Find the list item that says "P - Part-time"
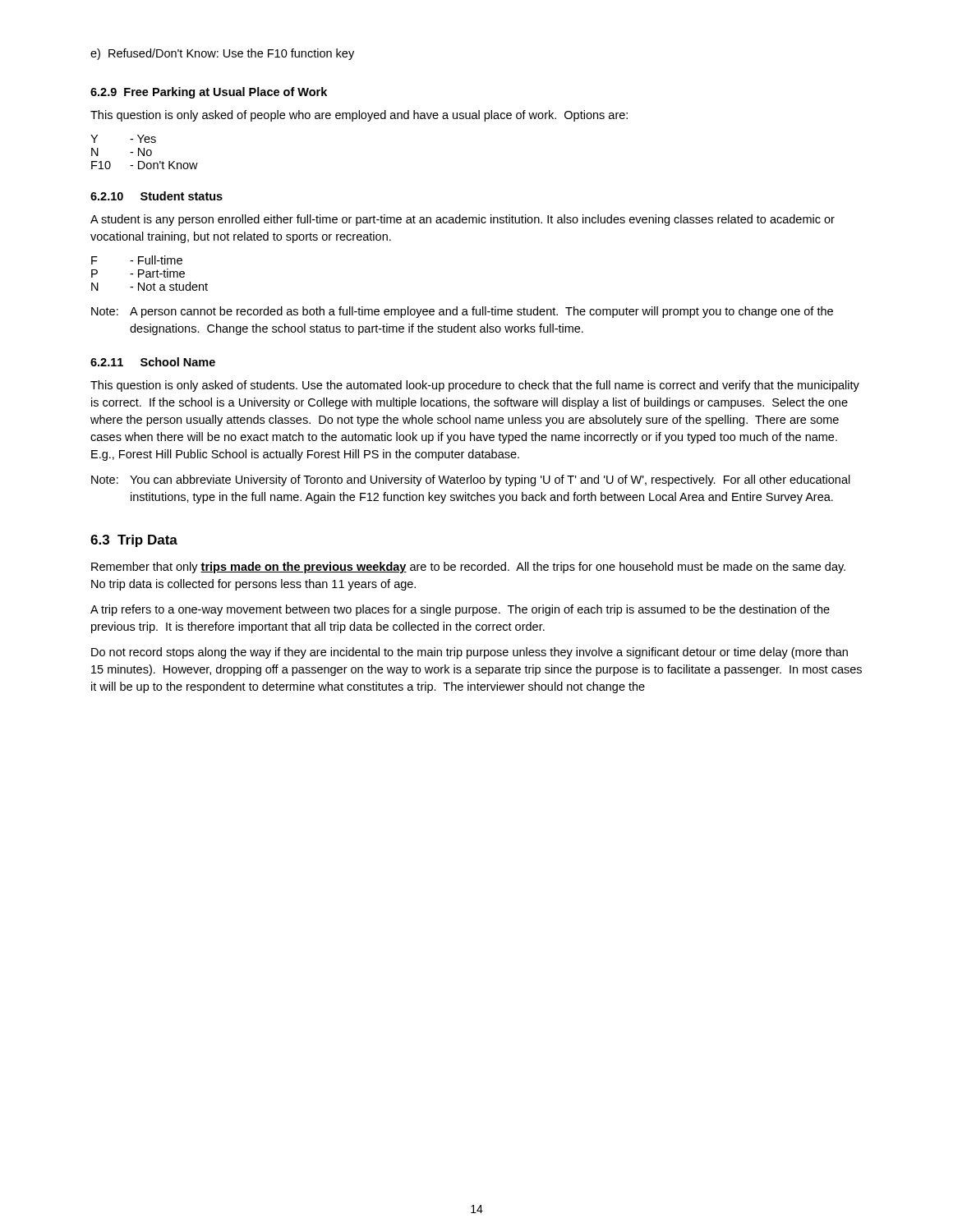The image size is (953, 1232). coord(138,274)
